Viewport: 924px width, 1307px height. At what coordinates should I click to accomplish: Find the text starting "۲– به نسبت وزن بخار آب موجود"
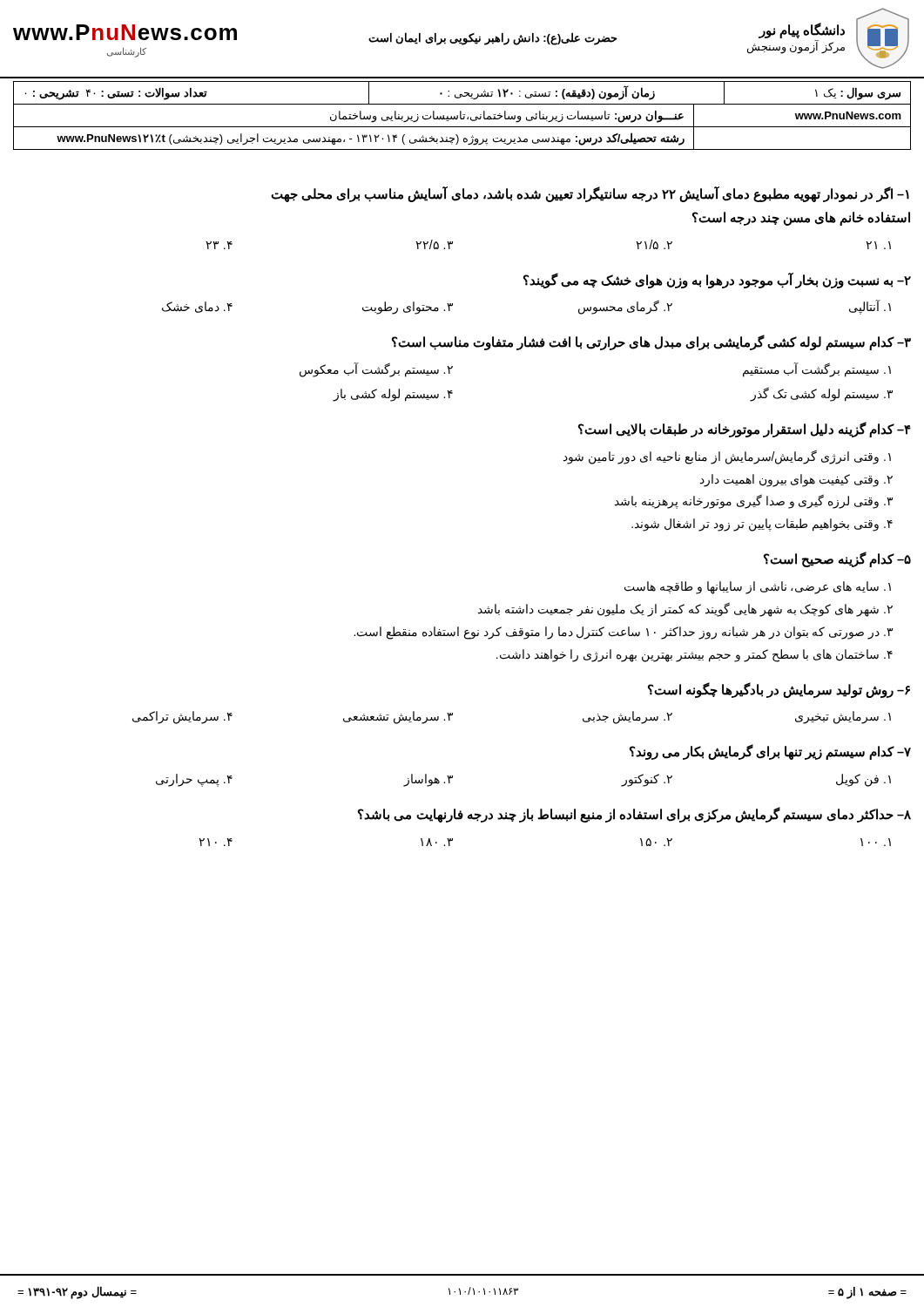click(717, 280)
